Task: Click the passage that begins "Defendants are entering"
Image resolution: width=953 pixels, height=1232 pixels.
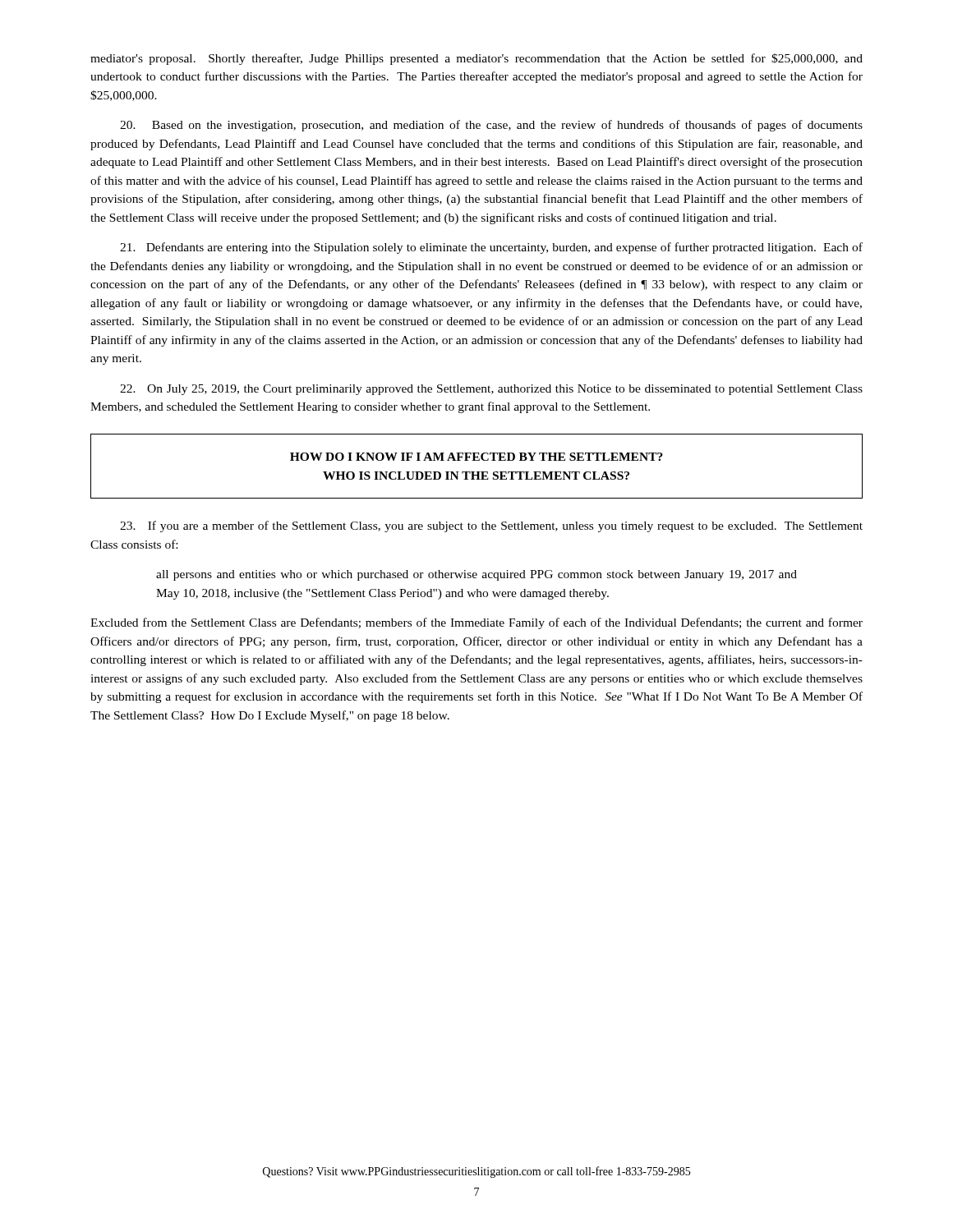Action: coord(476,302)
